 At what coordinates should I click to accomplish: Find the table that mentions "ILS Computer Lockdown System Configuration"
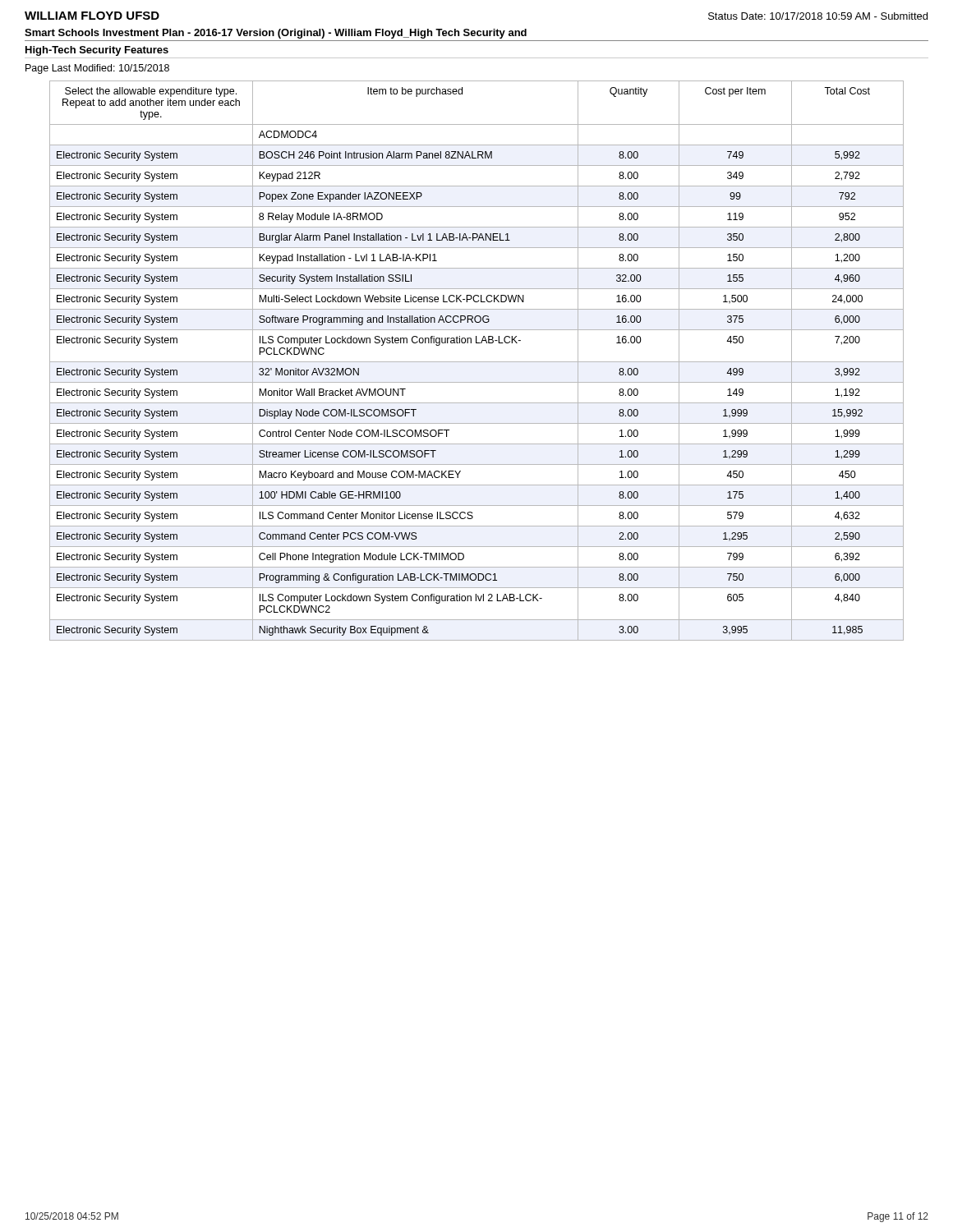click(x=476, y=361)
